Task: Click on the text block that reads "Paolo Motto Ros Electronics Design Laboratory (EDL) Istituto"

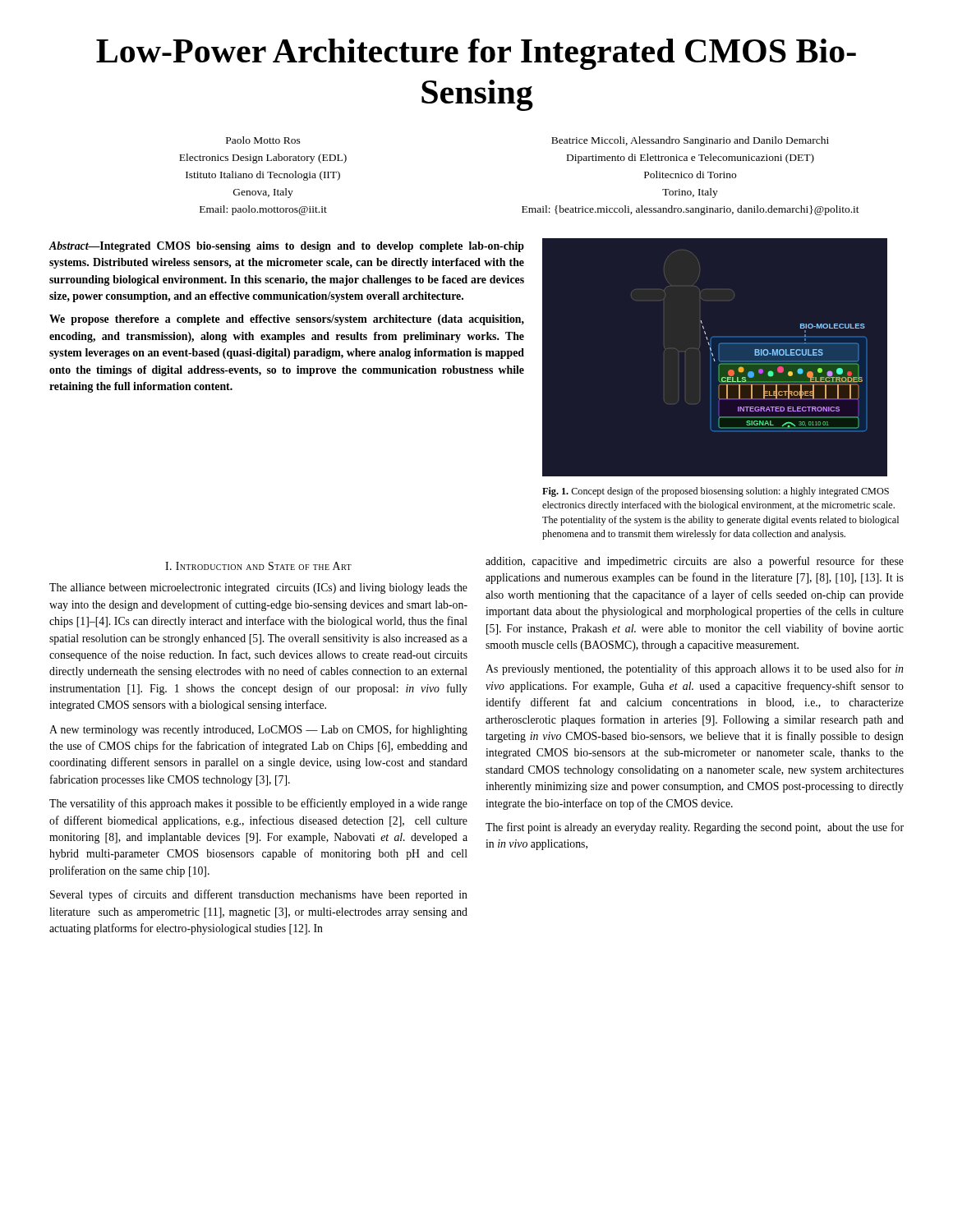Action: coord(263,174)
